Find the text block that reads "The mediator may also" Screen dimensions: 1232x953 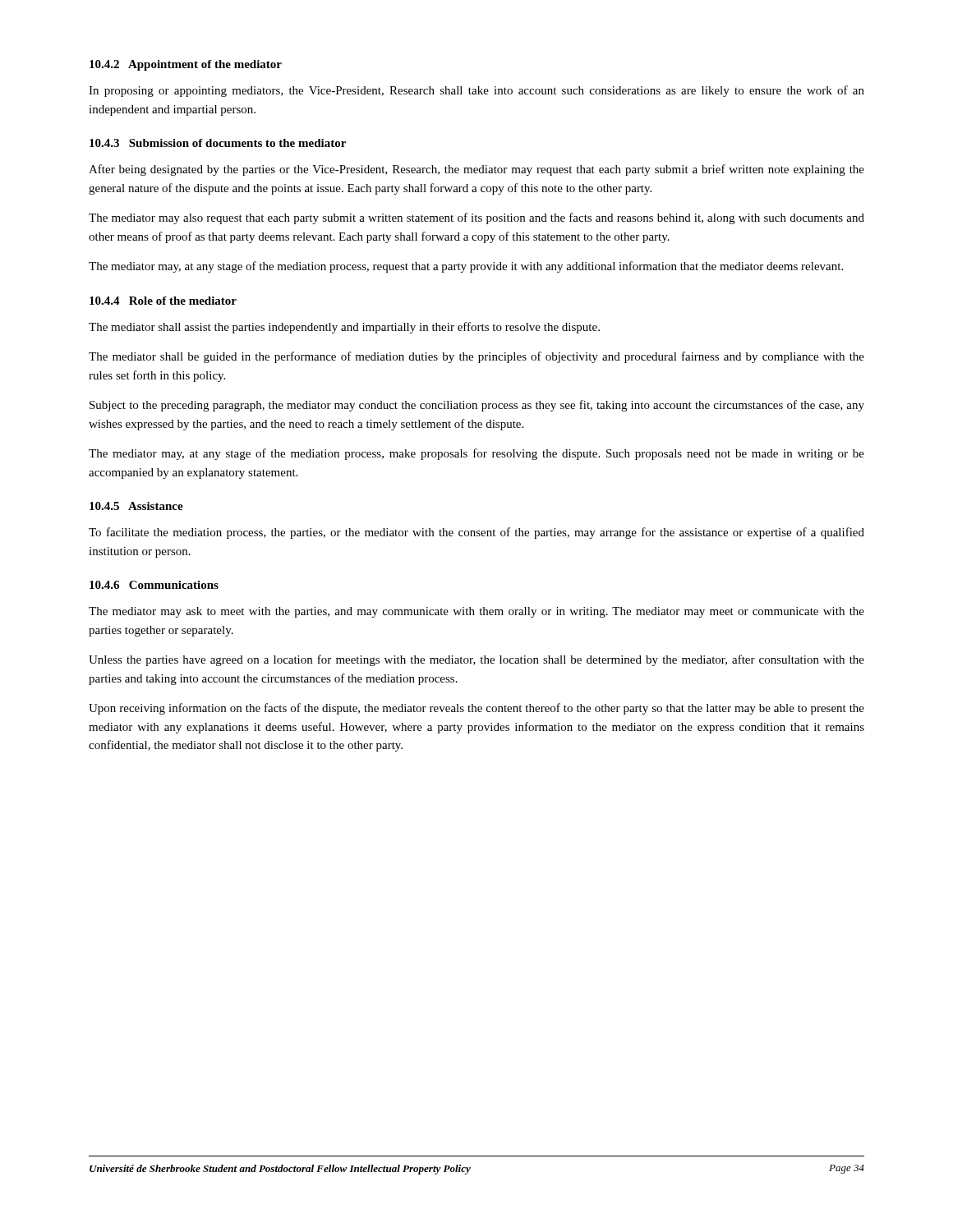coord(476,227)
